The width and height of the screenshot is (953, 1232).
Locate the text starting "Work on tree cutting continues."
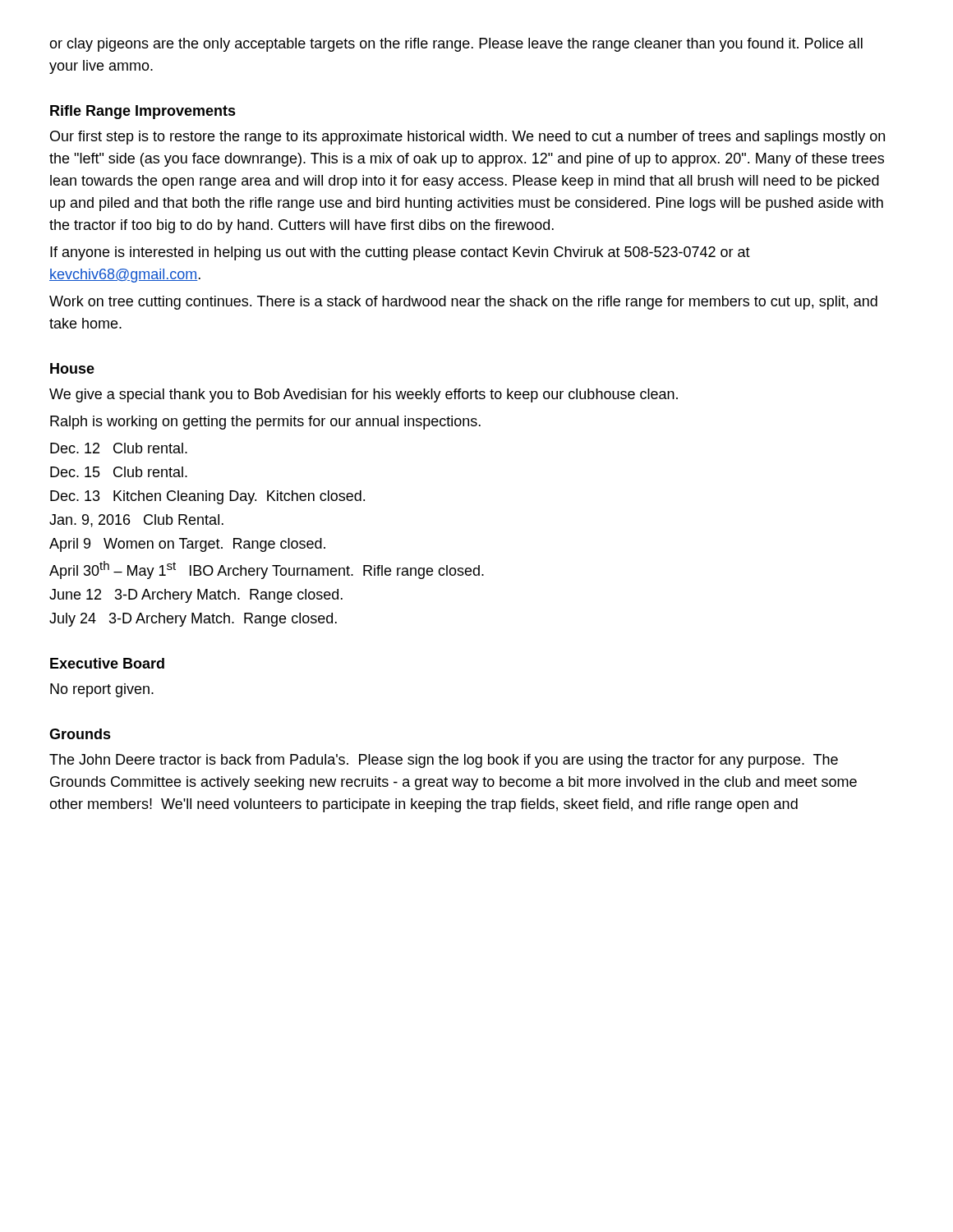(464, 312)
